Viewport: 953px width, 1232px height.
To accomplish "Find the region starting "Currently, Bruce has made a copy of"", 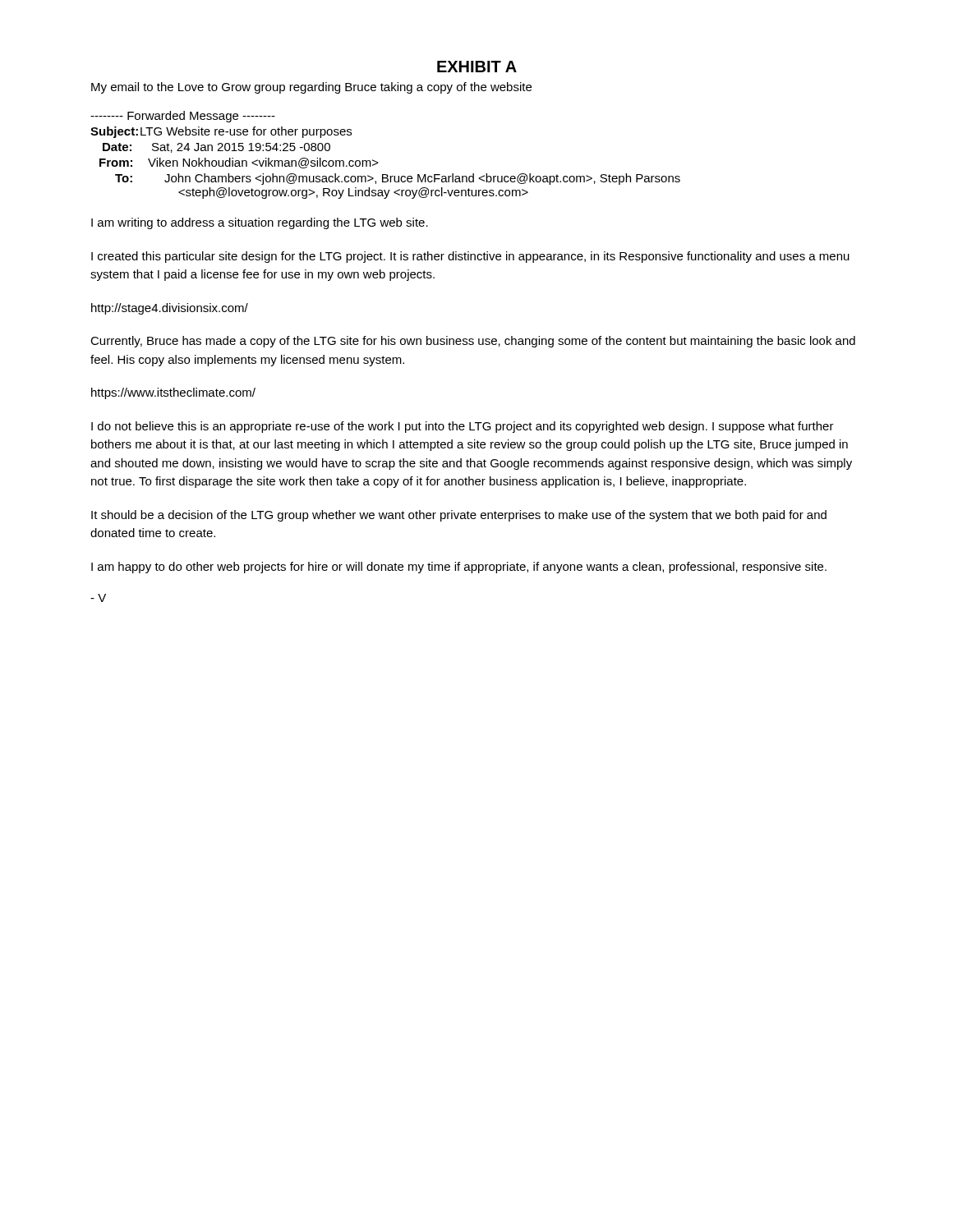I will (473, 350).
